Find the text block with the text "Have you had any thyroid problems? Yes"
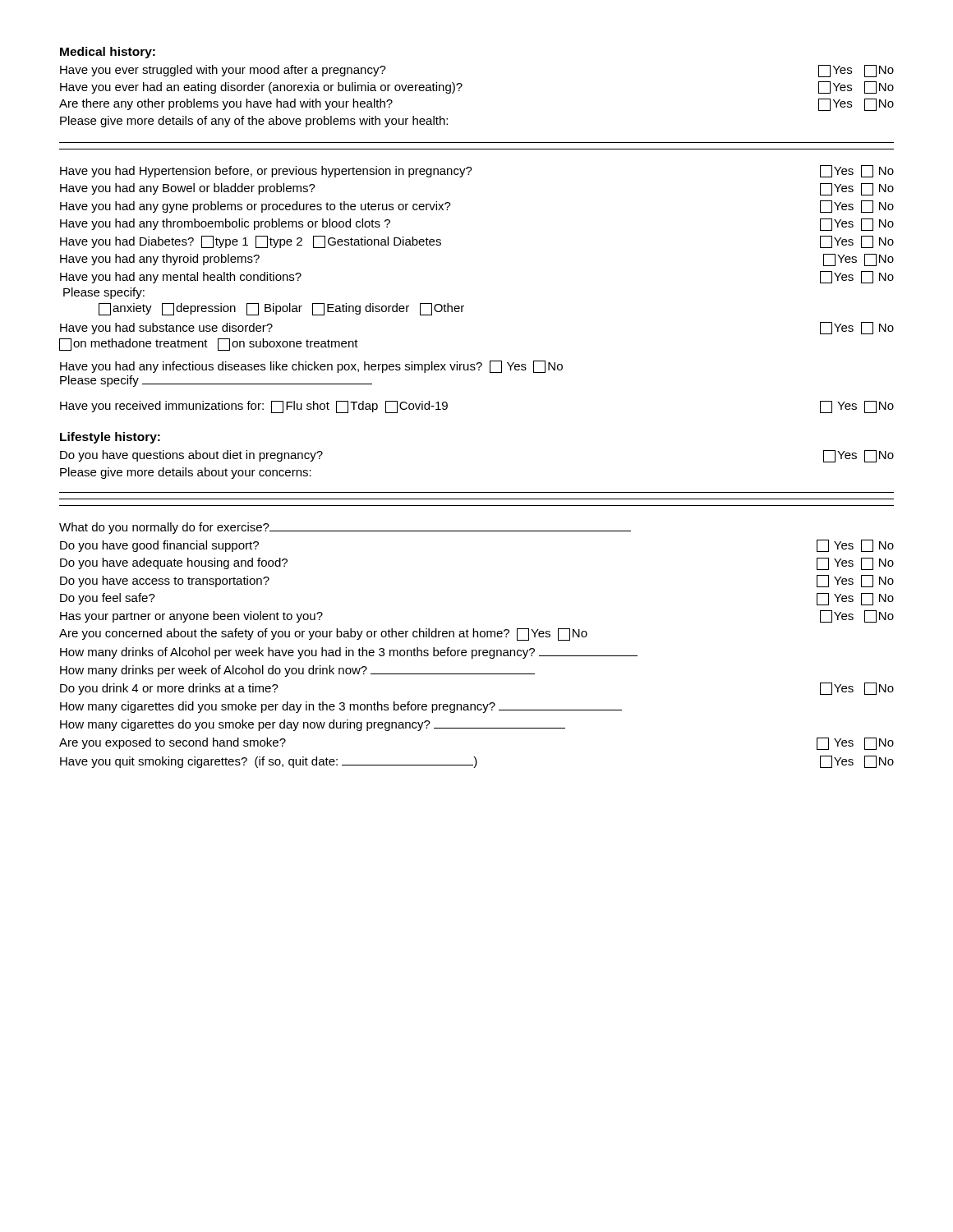The image size is (953, 1232). 163,260
